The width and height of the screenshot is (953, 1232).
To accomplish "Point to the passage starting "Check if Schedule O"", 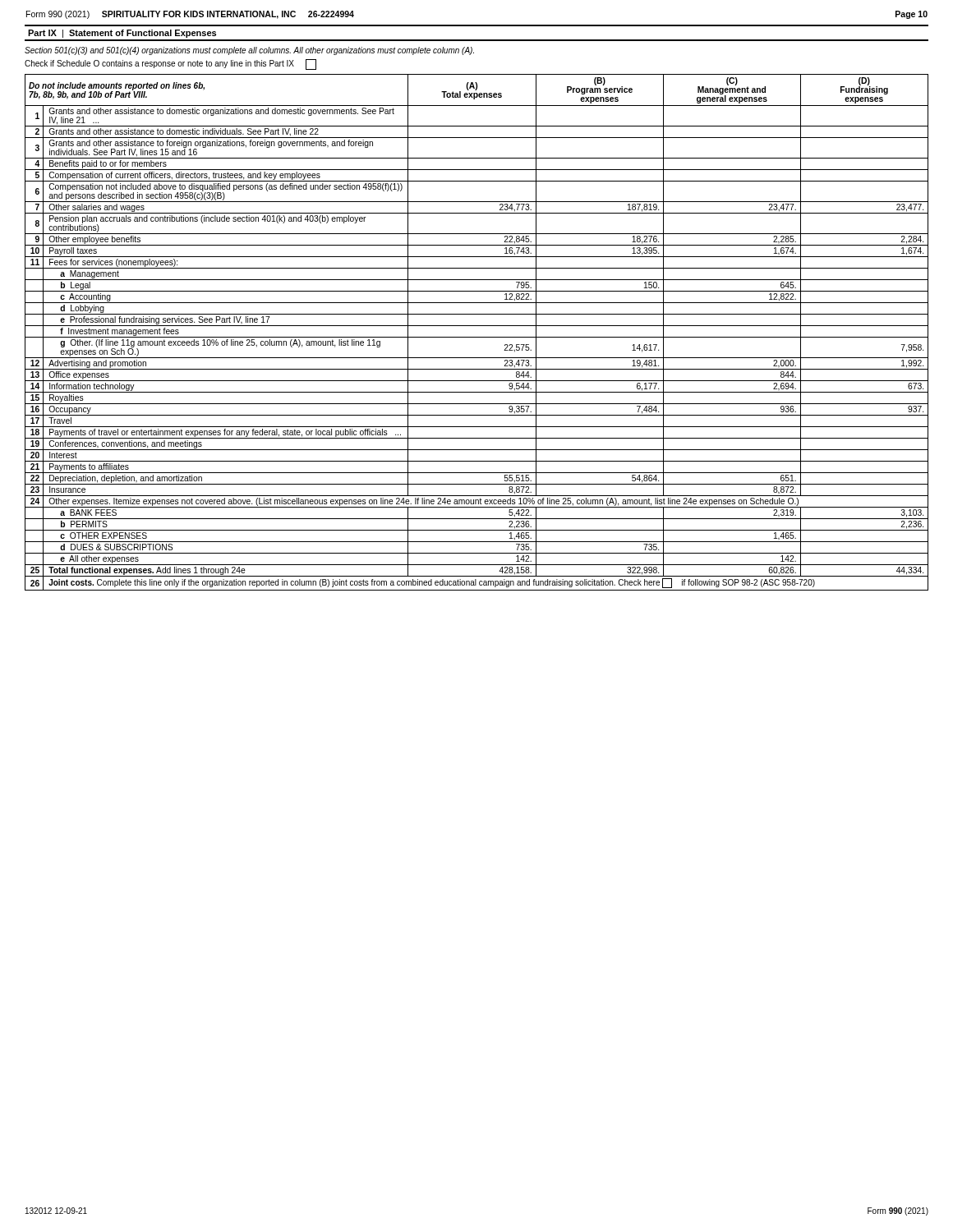I will [x=170, y=64].
